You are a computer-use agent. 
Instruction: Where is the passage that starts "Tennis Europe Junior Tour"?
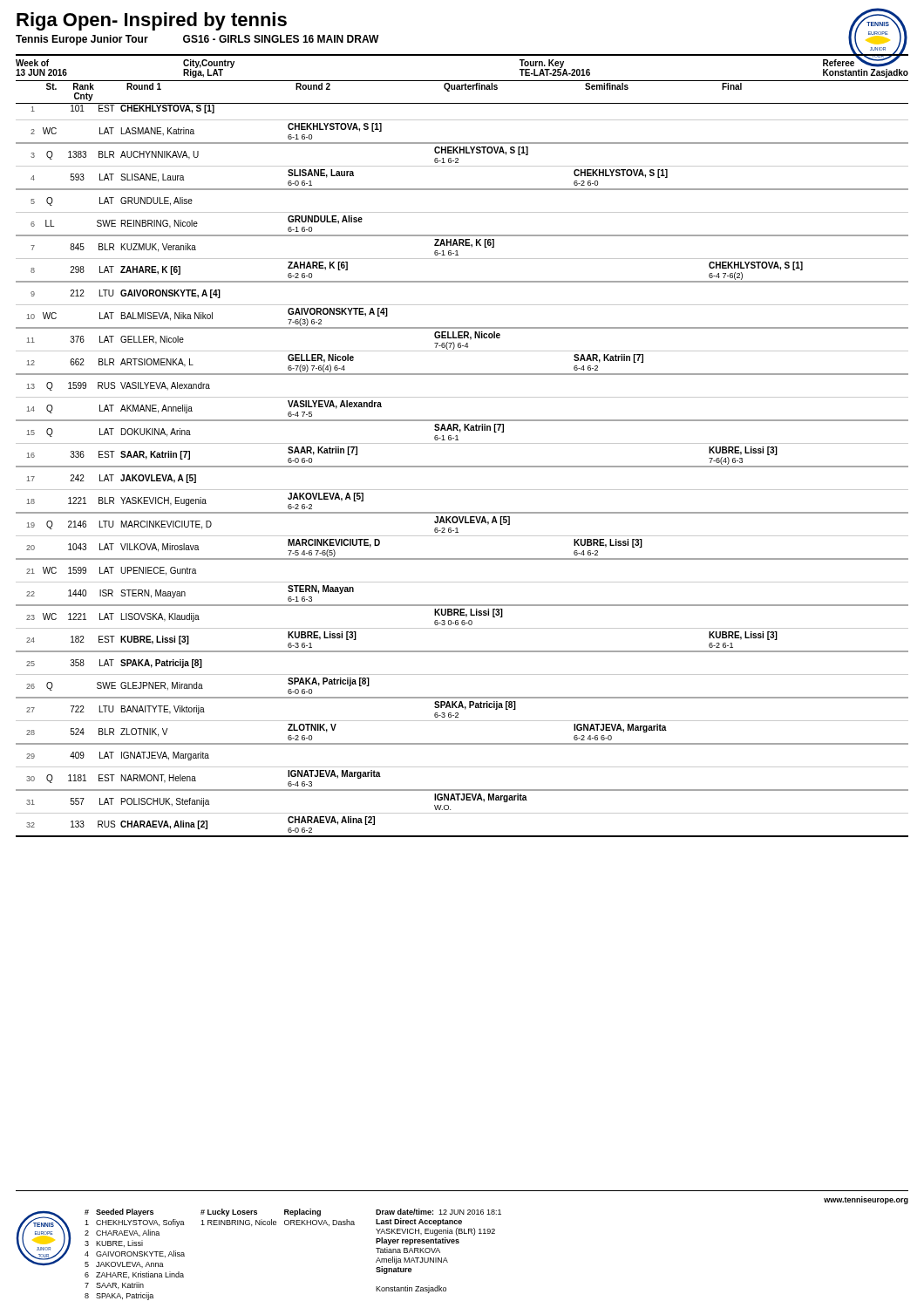pos(197,39)
